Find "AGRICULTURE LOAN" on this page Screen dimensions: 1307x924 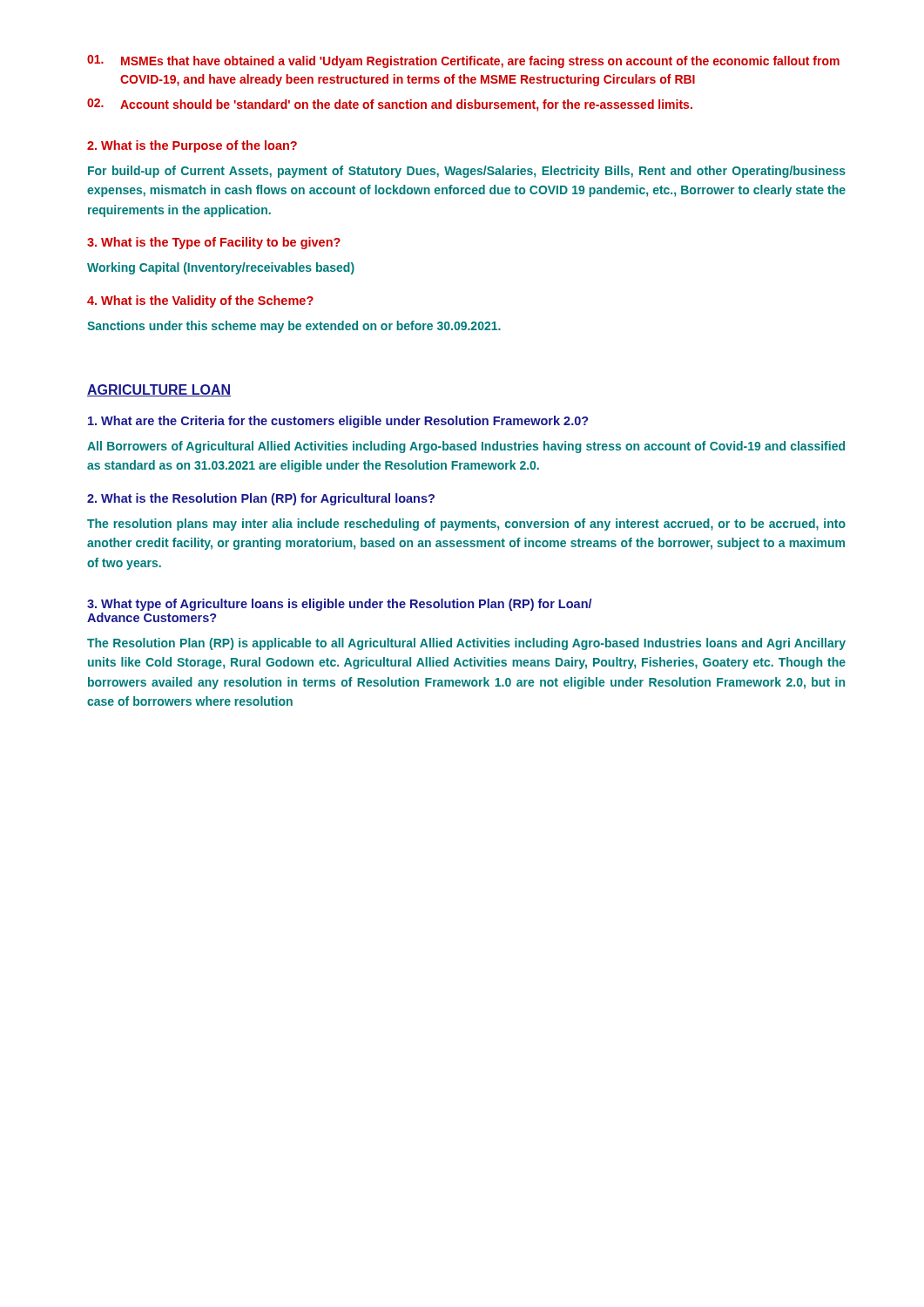159,390
